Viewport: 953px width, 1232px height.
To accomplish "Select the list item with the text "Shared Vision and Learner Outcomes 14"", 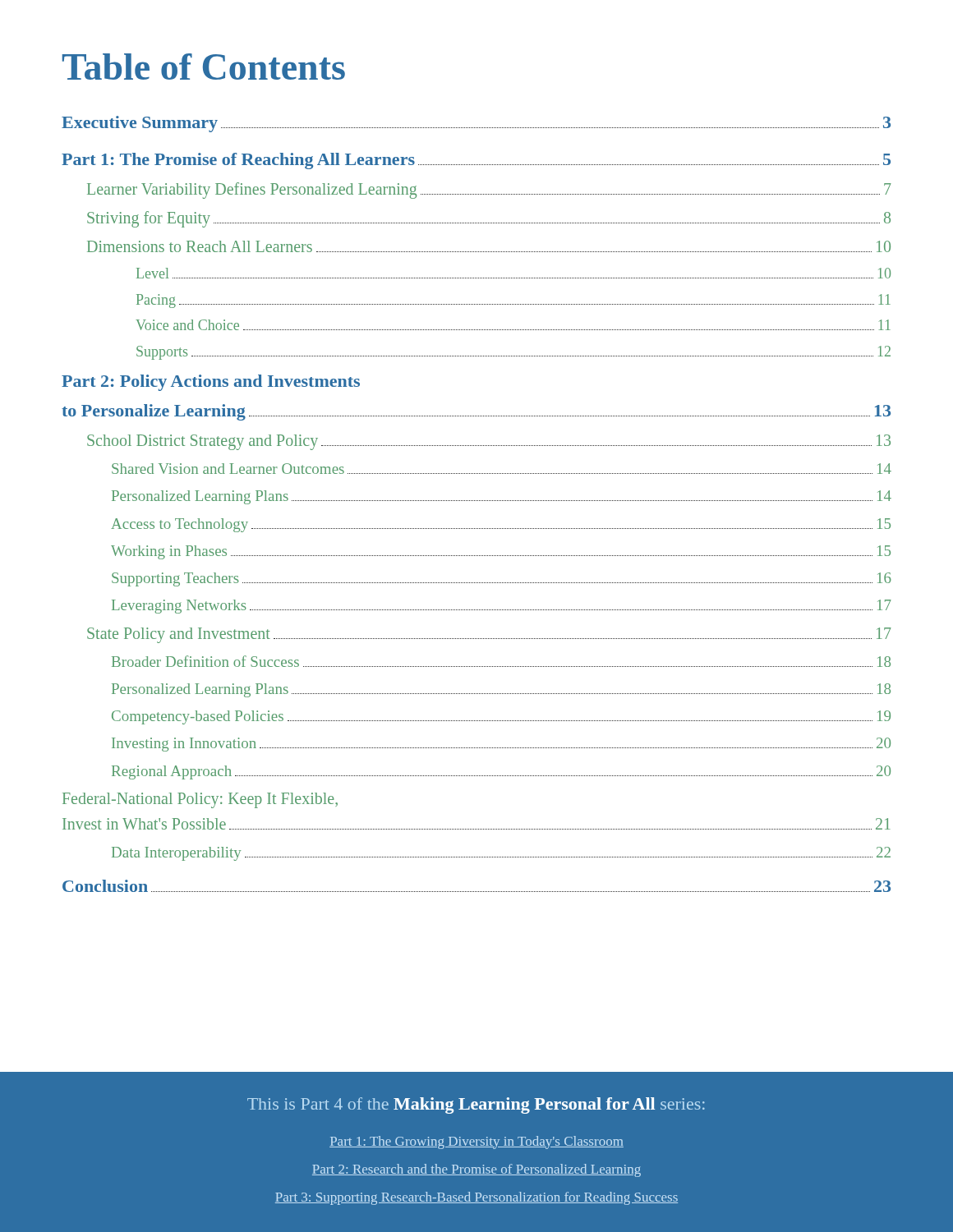I will point(501,469).
